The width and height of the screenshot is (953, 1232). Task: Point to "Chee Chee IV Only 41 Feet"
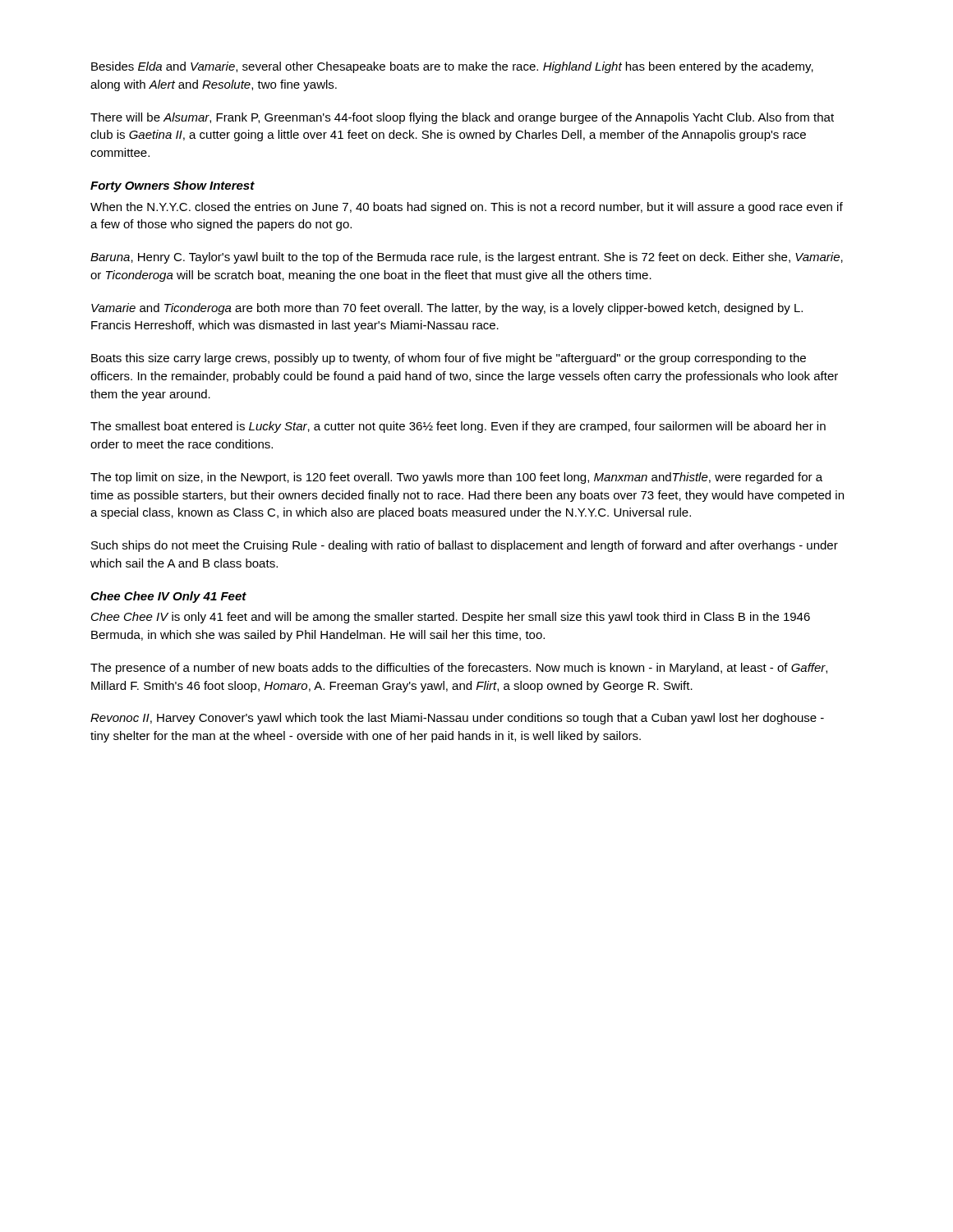pos(168,595)
